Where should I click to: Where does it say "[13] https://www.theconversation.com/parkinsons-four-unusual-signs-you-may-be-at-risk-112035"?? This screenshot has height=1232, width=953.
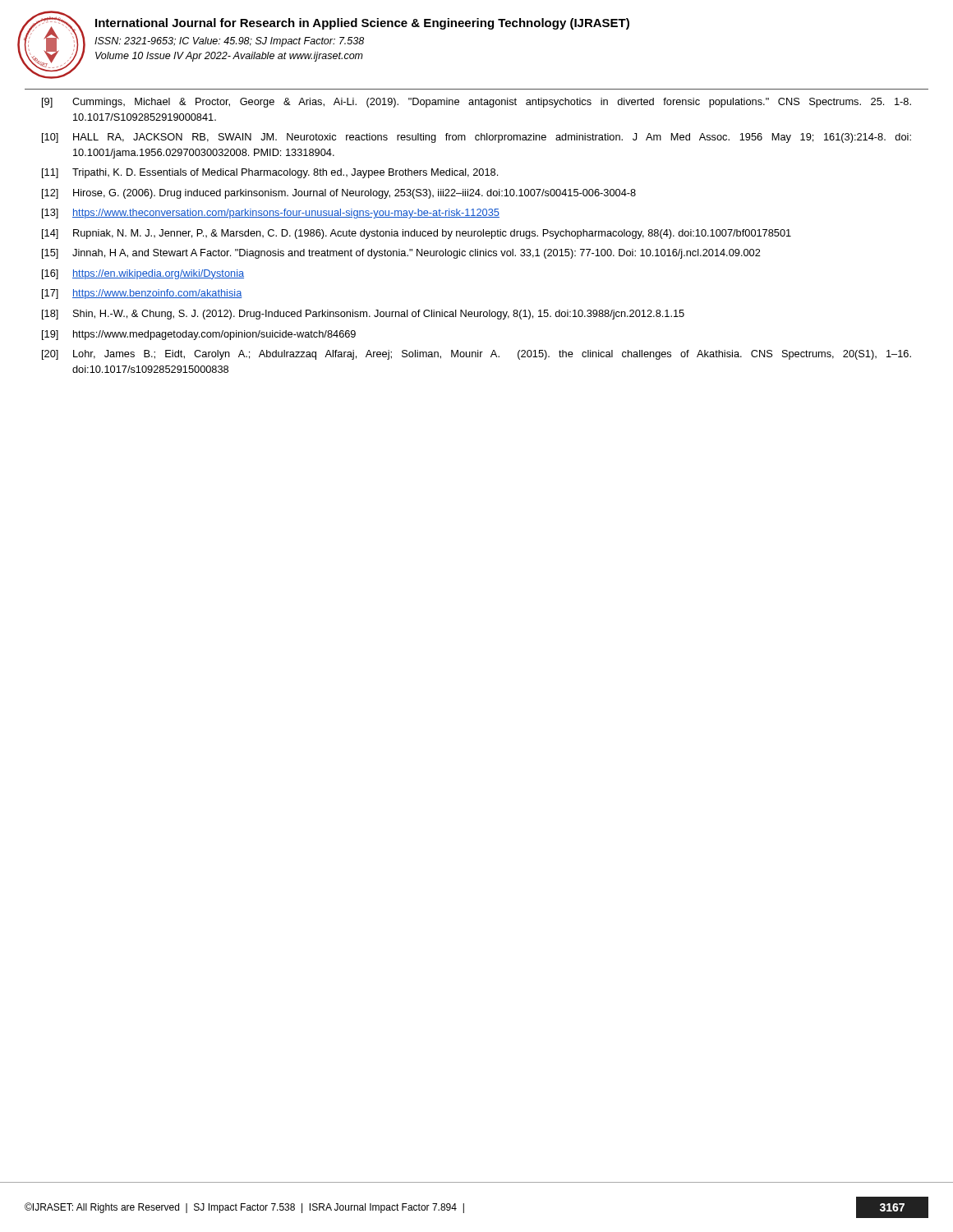click(x=476, y=213)
